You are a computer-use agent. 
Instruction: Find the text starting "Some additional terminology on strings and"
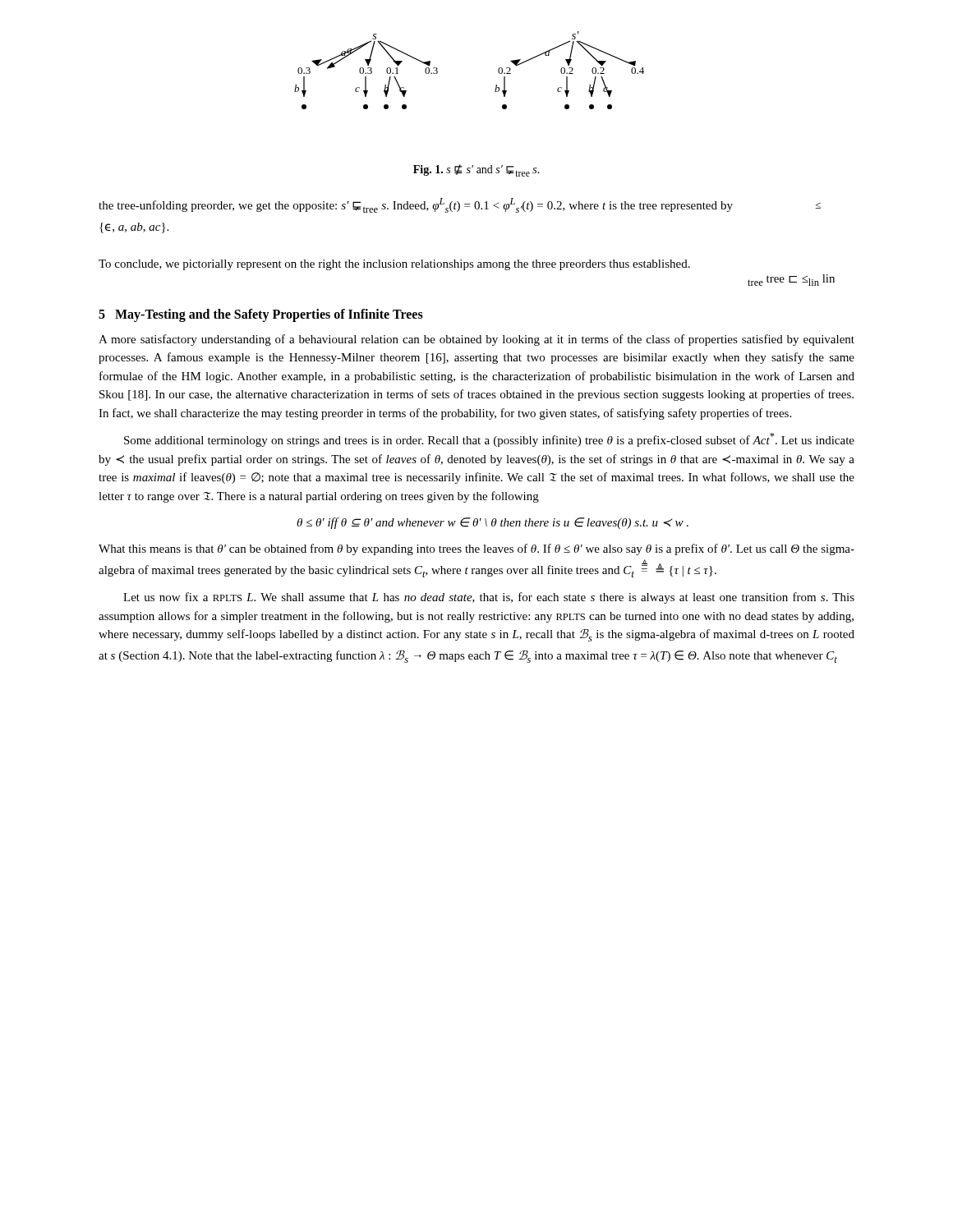tap(476, 467)
